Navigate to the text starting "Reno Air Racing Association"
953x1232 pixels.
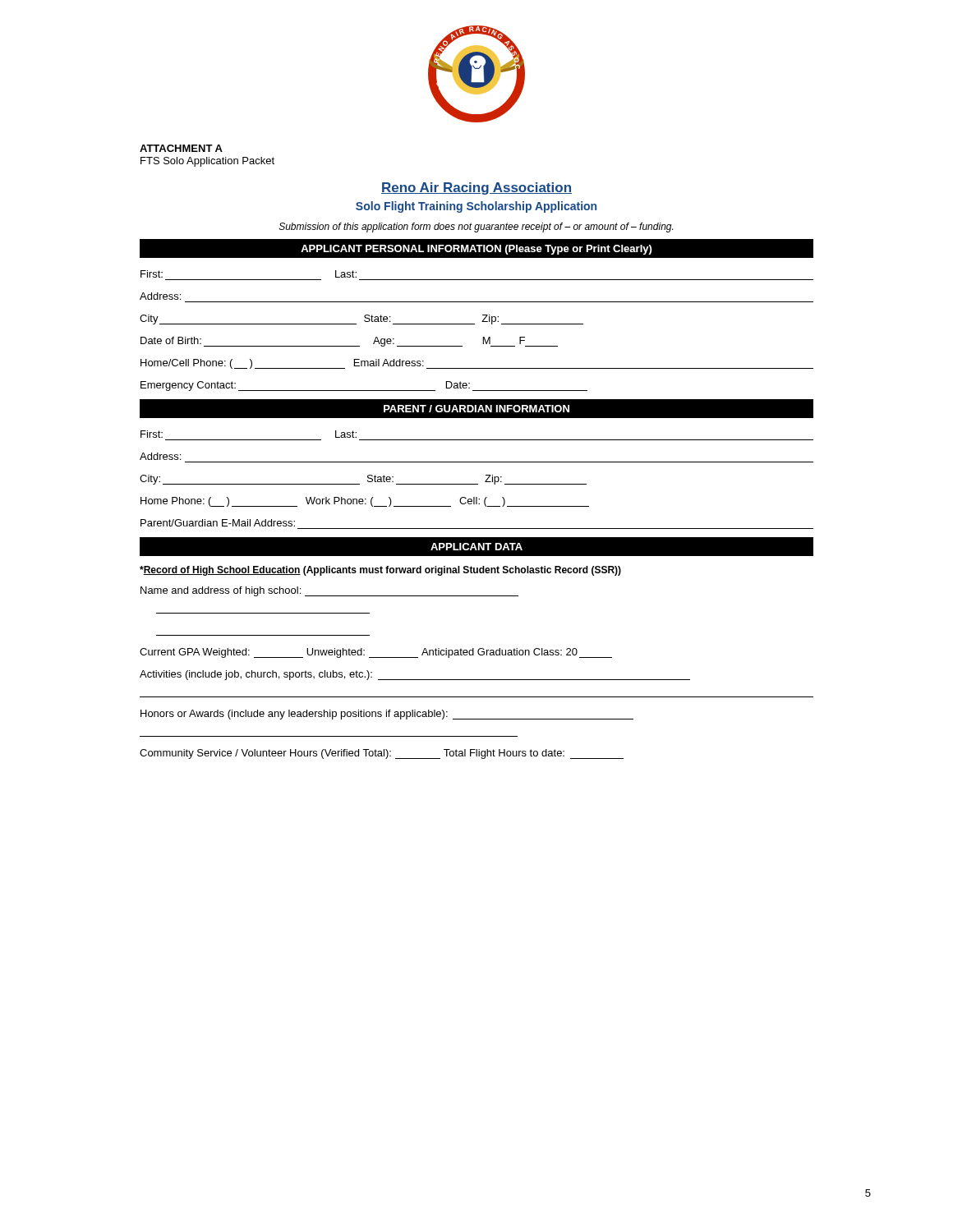click(476, 188)
